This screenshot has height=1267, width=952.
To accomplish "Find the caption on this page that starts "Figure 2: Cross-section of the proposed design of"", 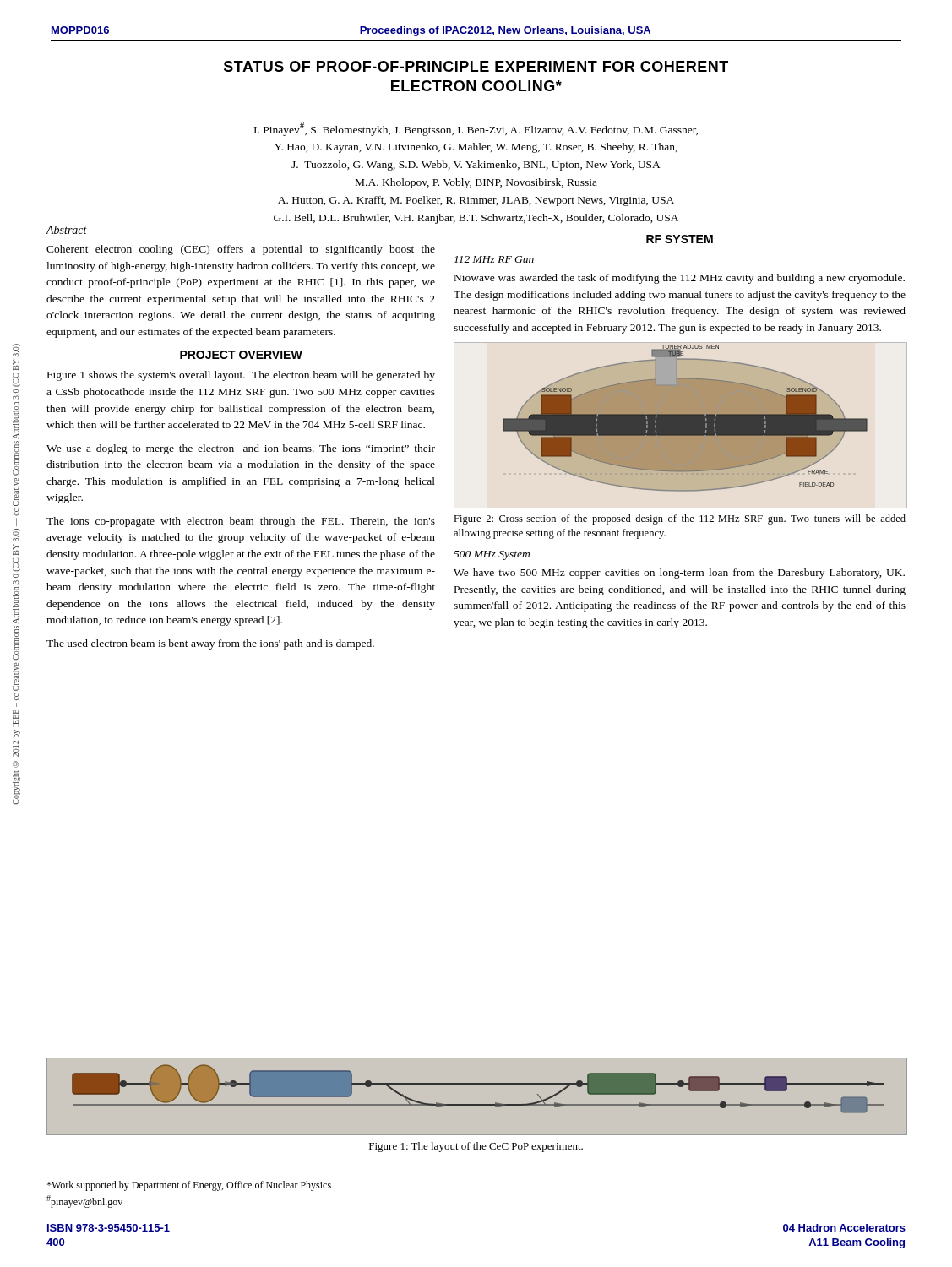I will [x=680, y=526].
